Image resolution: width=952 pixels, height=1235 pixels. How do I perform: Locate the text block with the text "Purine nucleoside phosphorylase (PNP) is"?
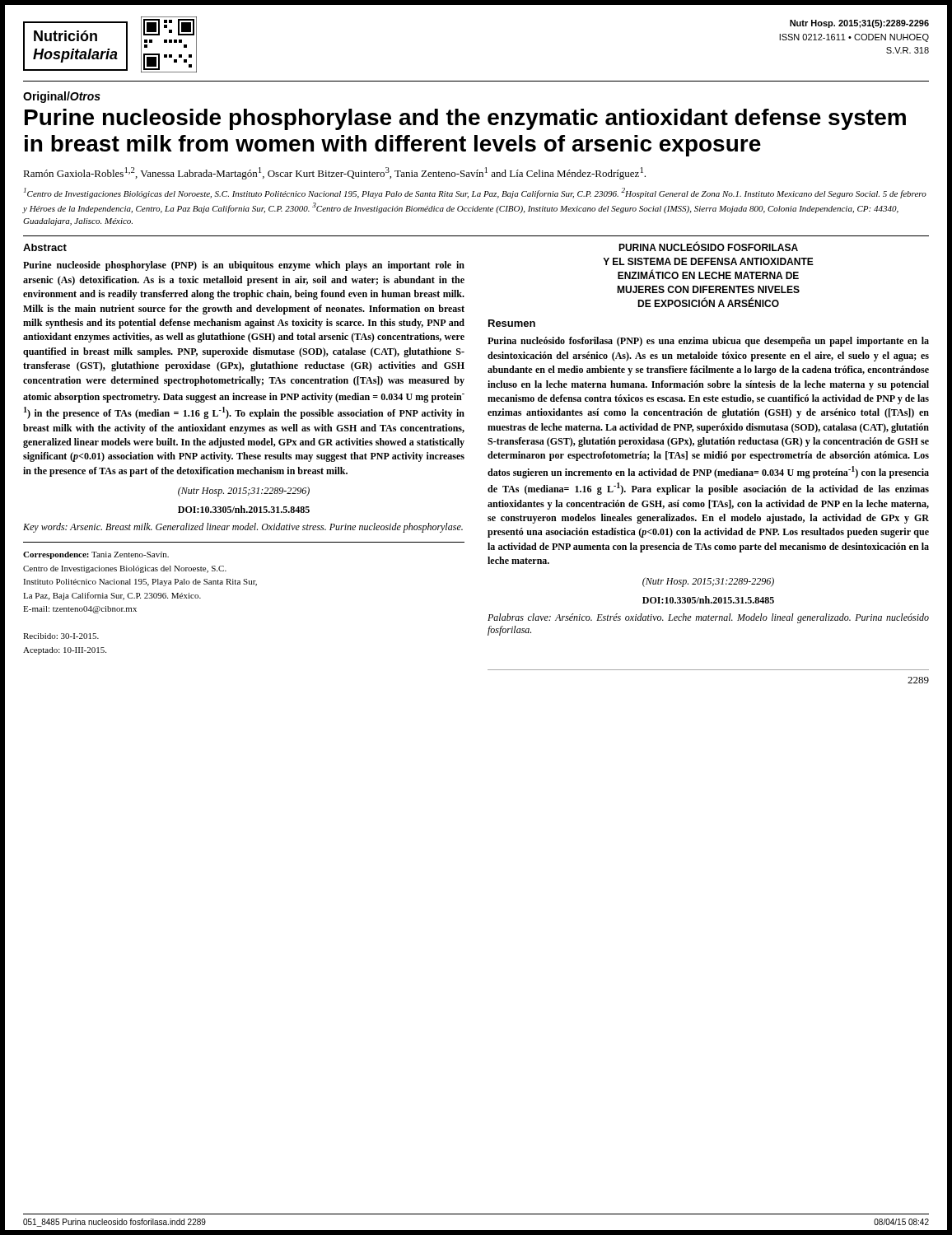coord(244,369)
